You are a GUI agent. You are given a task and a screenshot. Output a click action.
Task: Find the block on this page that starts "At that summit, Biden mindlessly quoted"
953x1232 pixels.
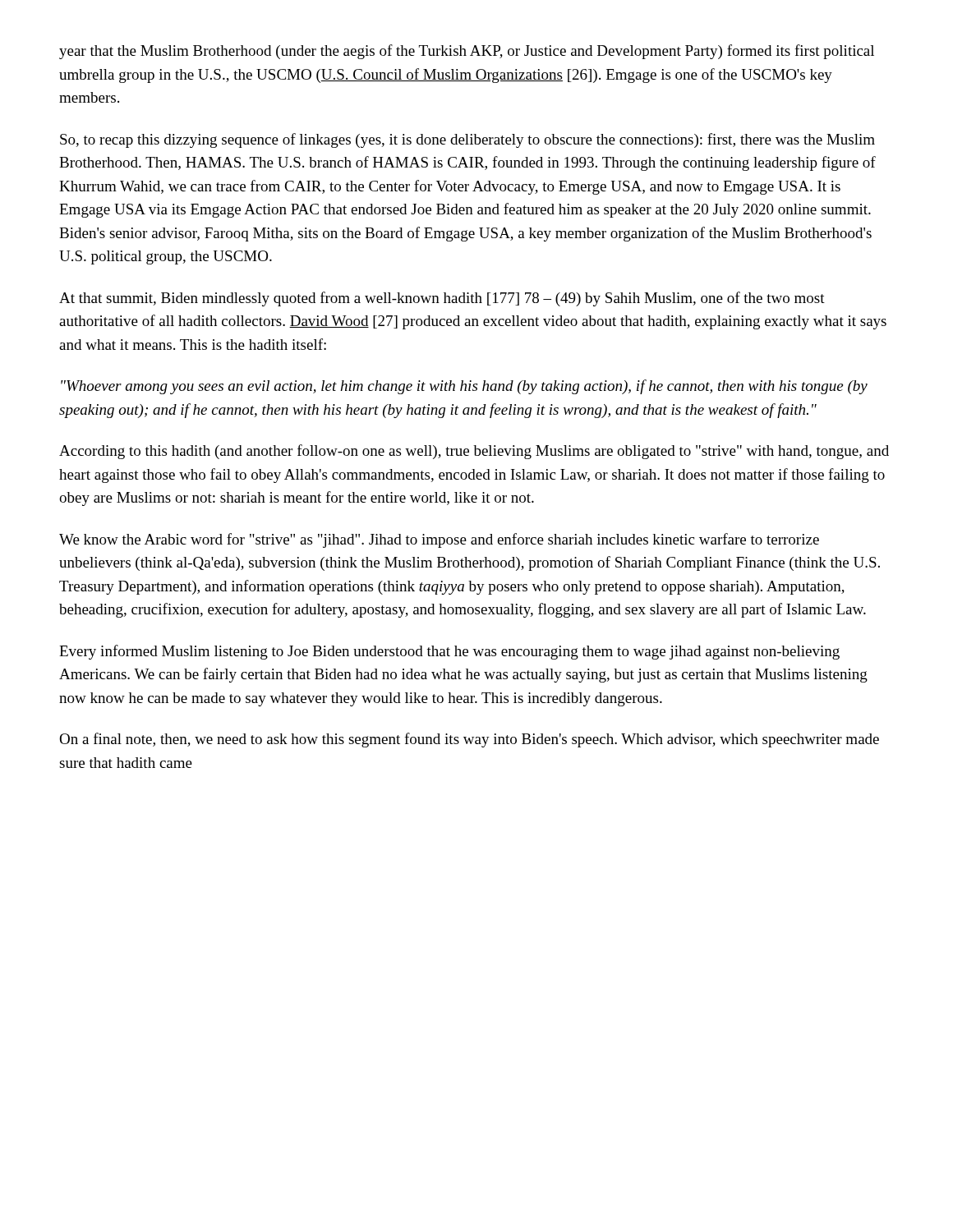click(473, 321)
